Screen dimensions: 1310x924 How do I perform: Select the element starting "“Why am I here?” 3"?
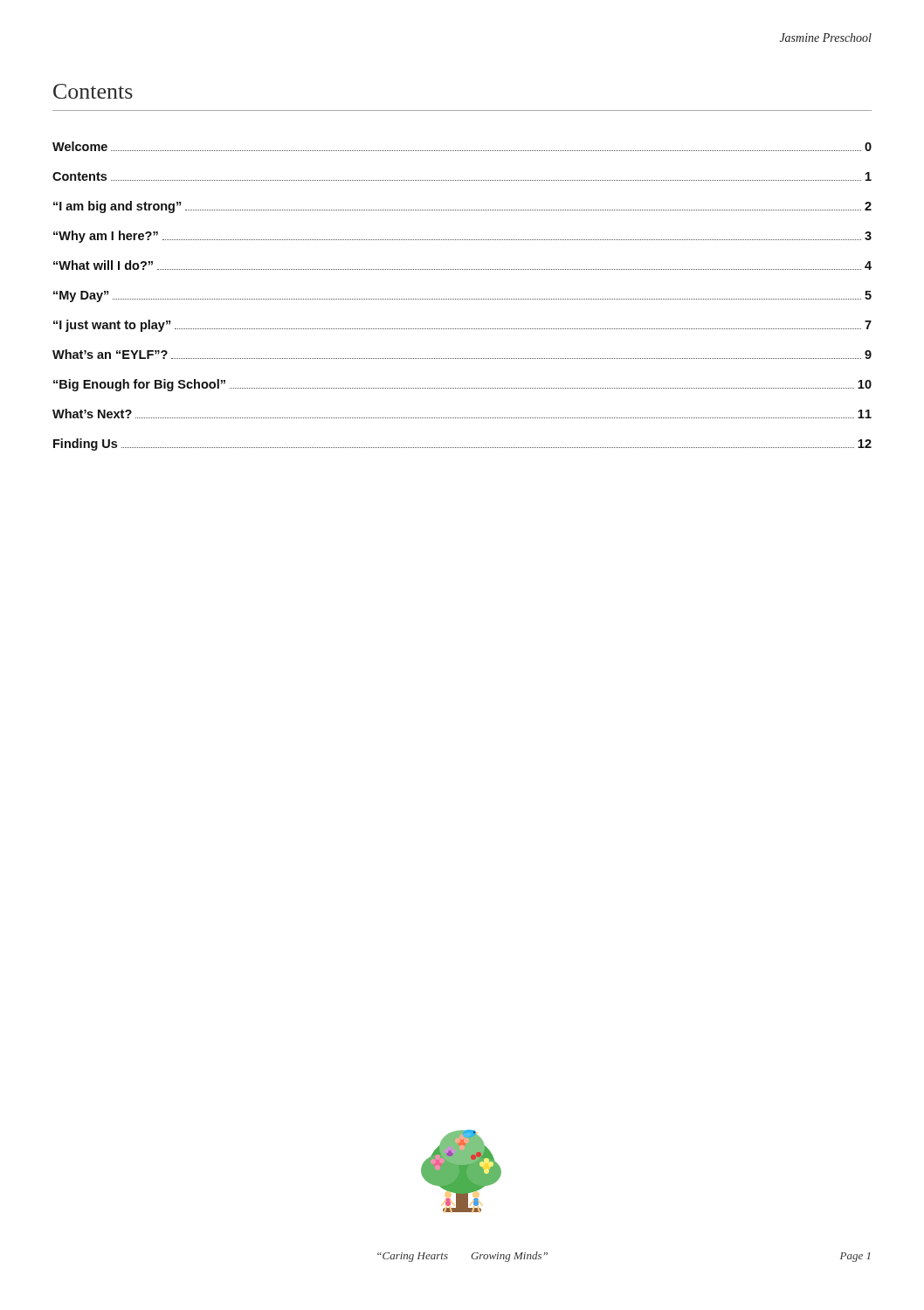coord(462,236)
